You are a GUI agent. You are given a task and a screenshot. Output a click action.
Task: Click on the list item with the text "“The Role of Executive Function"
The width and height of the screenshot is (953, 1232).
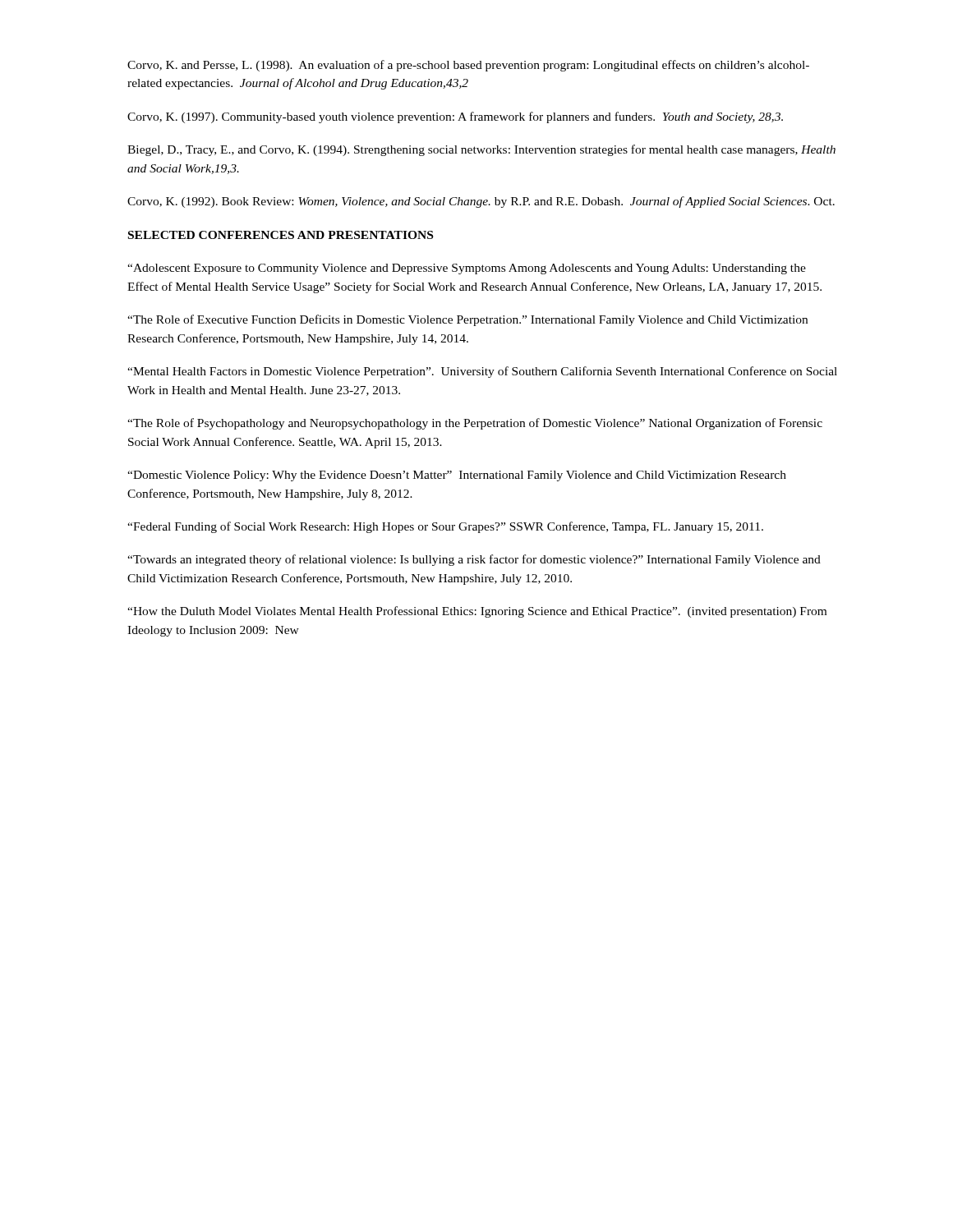468,329
